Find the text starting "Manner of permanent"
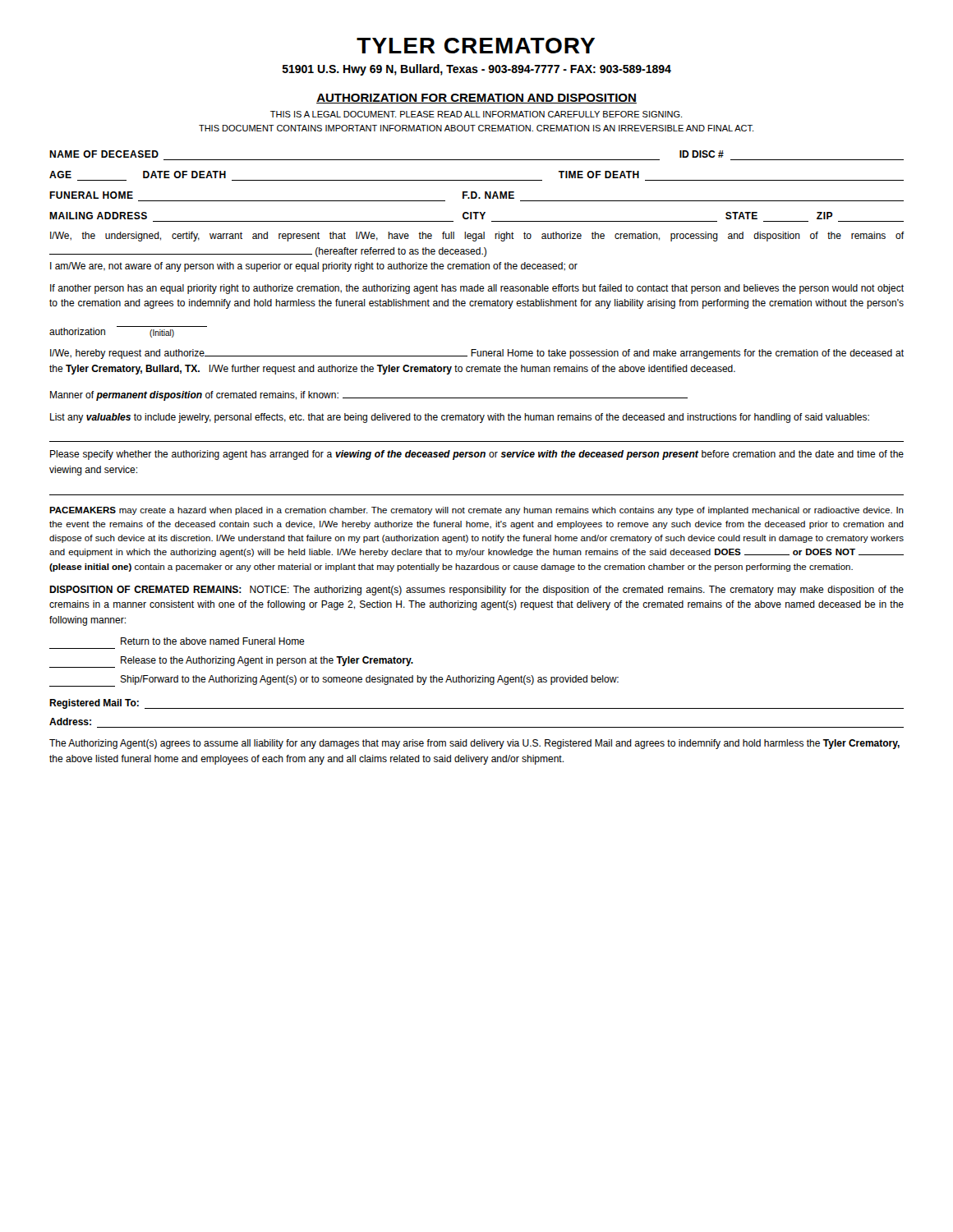Viewport: 953px width, 1232px height. pyautogui.click(x=368, y=393)
